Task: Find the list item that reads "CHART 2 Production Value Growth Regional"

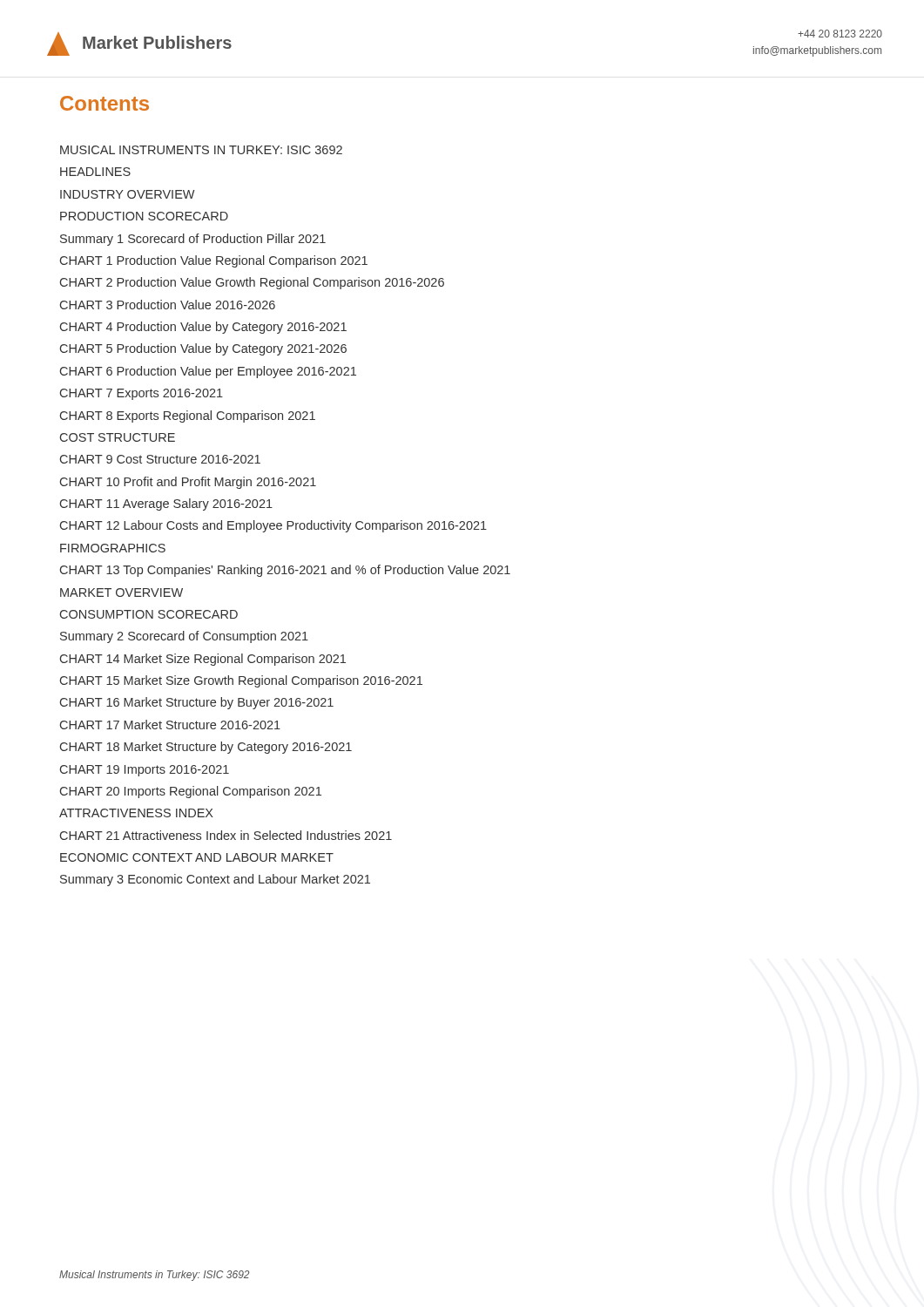Action: 252,283
